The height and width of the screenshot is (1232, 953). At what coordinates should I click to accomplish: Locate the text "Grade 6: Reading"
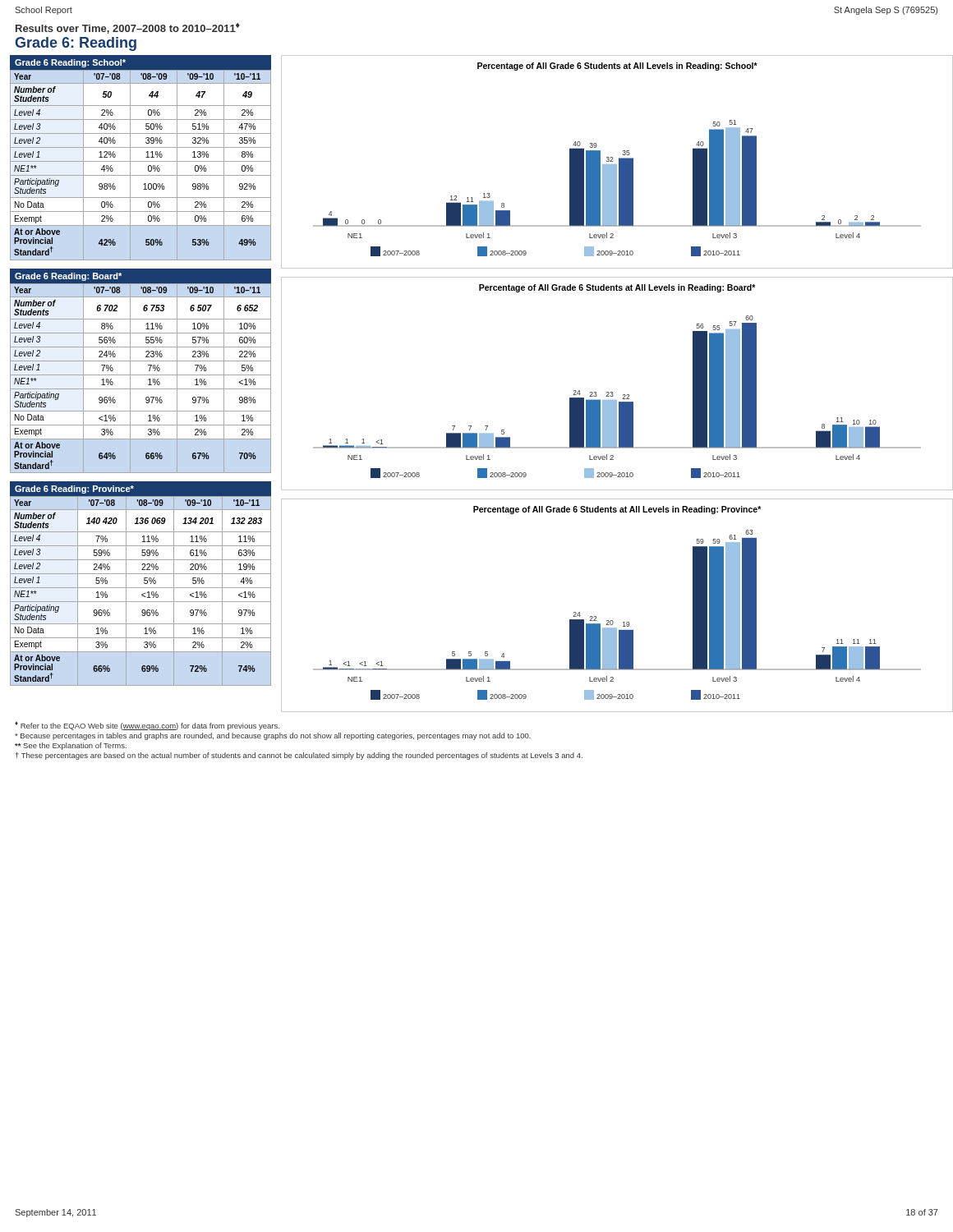point(76,43)
